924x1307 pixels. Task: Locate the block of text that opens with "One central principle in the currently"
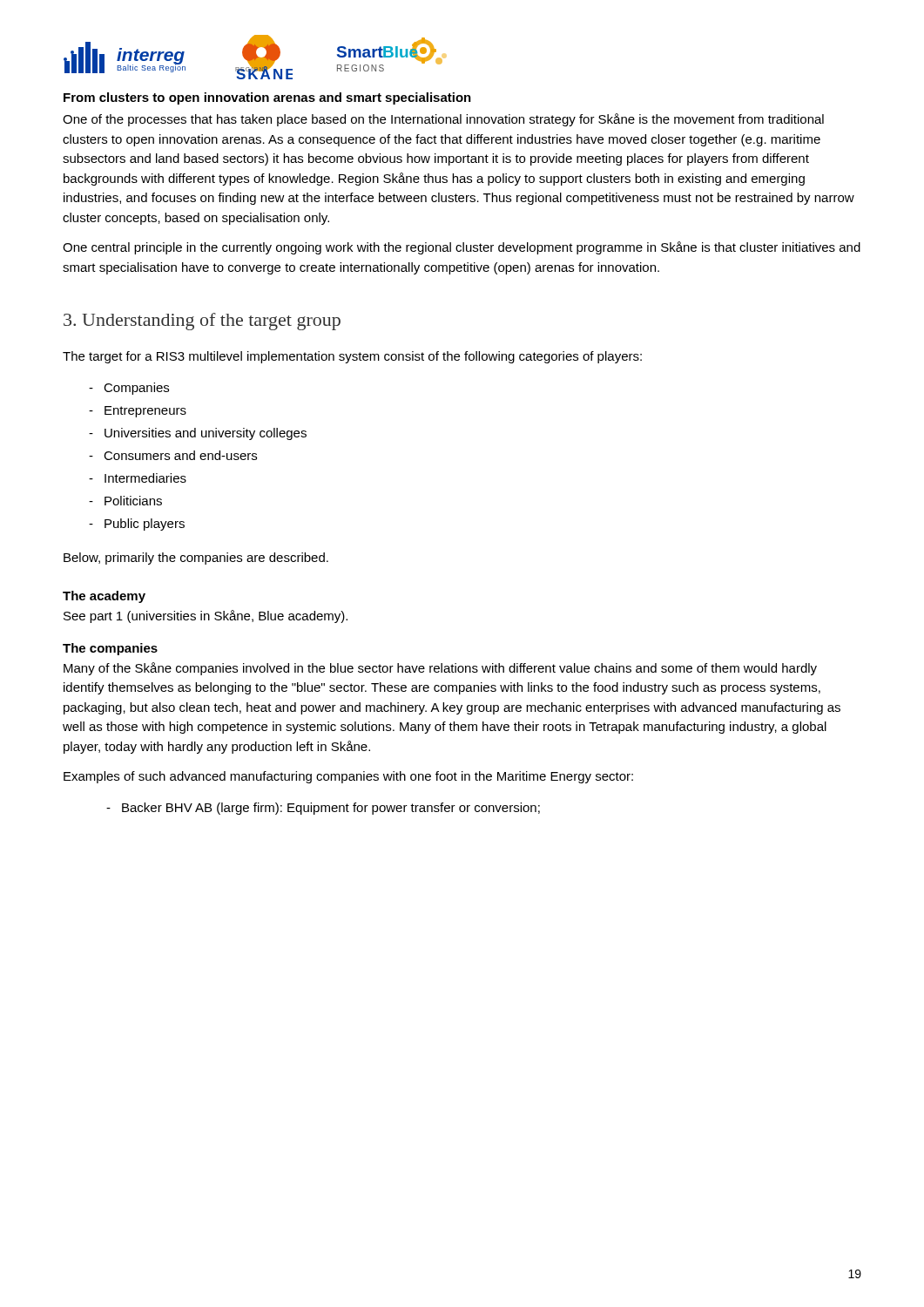coord(462,257)
